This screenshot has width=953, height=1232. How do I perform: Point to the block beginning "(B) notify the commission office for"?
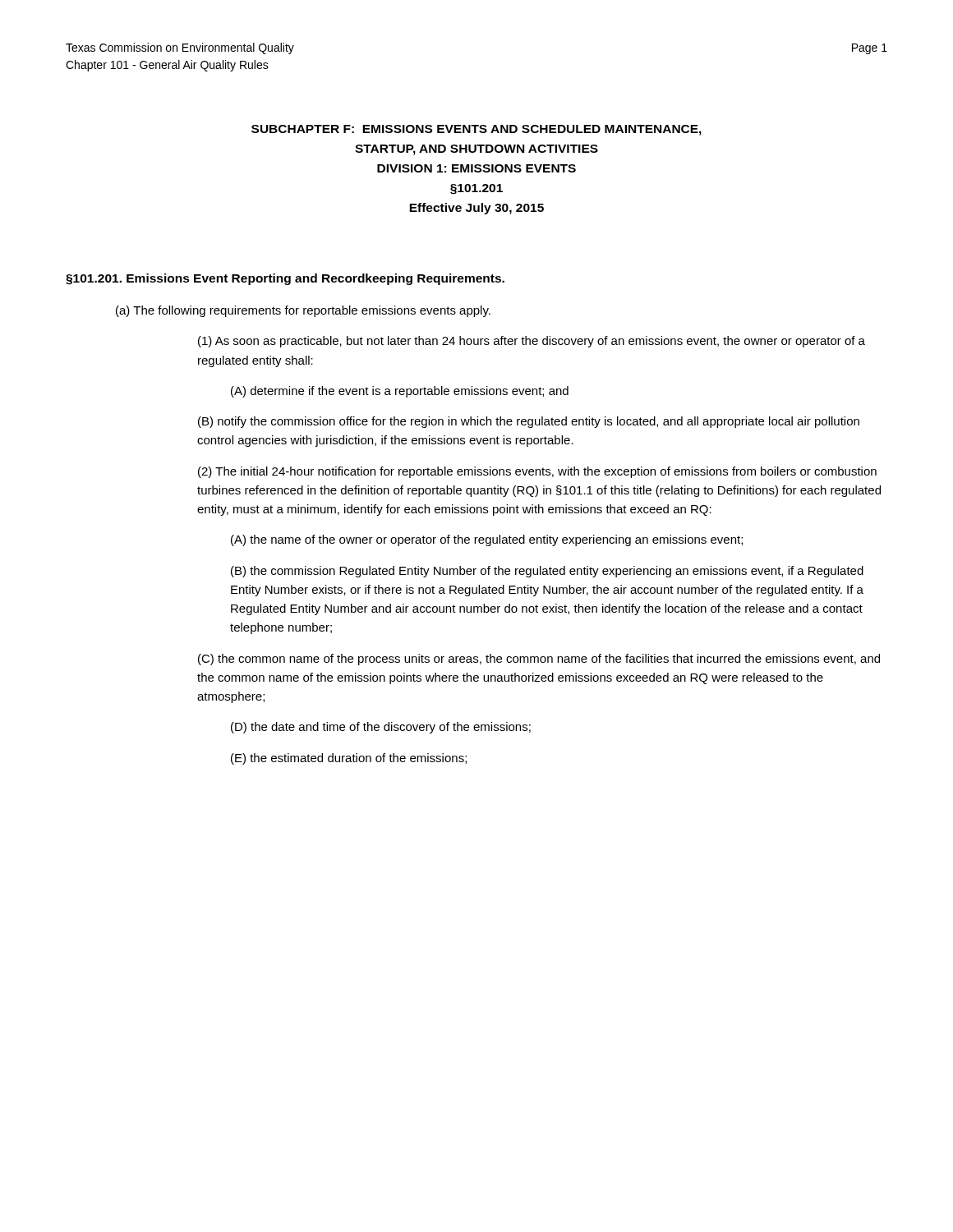[529, 430]
